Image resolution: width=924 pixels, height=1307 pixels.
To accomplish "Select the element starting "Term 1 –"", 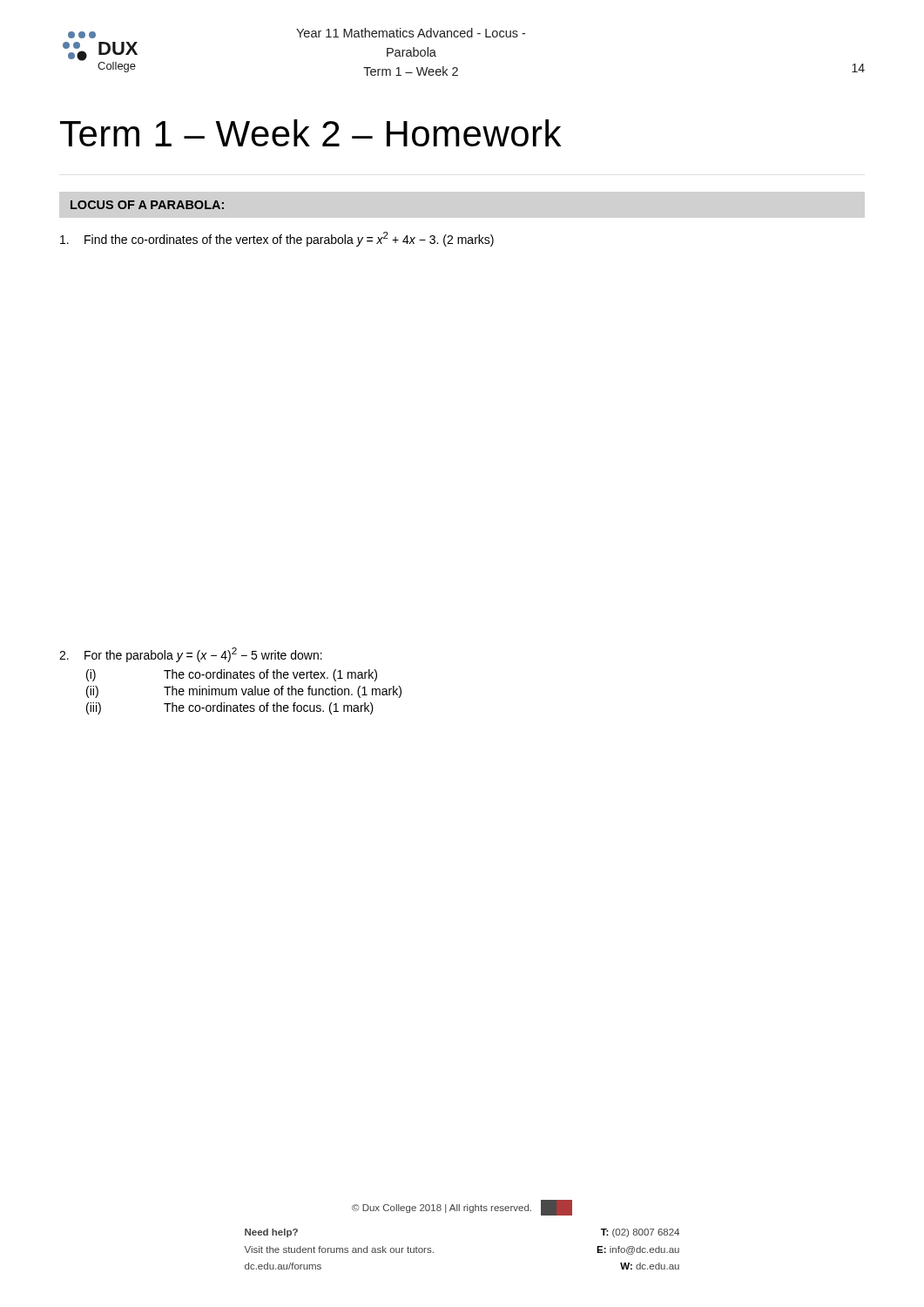I will 311,134.
